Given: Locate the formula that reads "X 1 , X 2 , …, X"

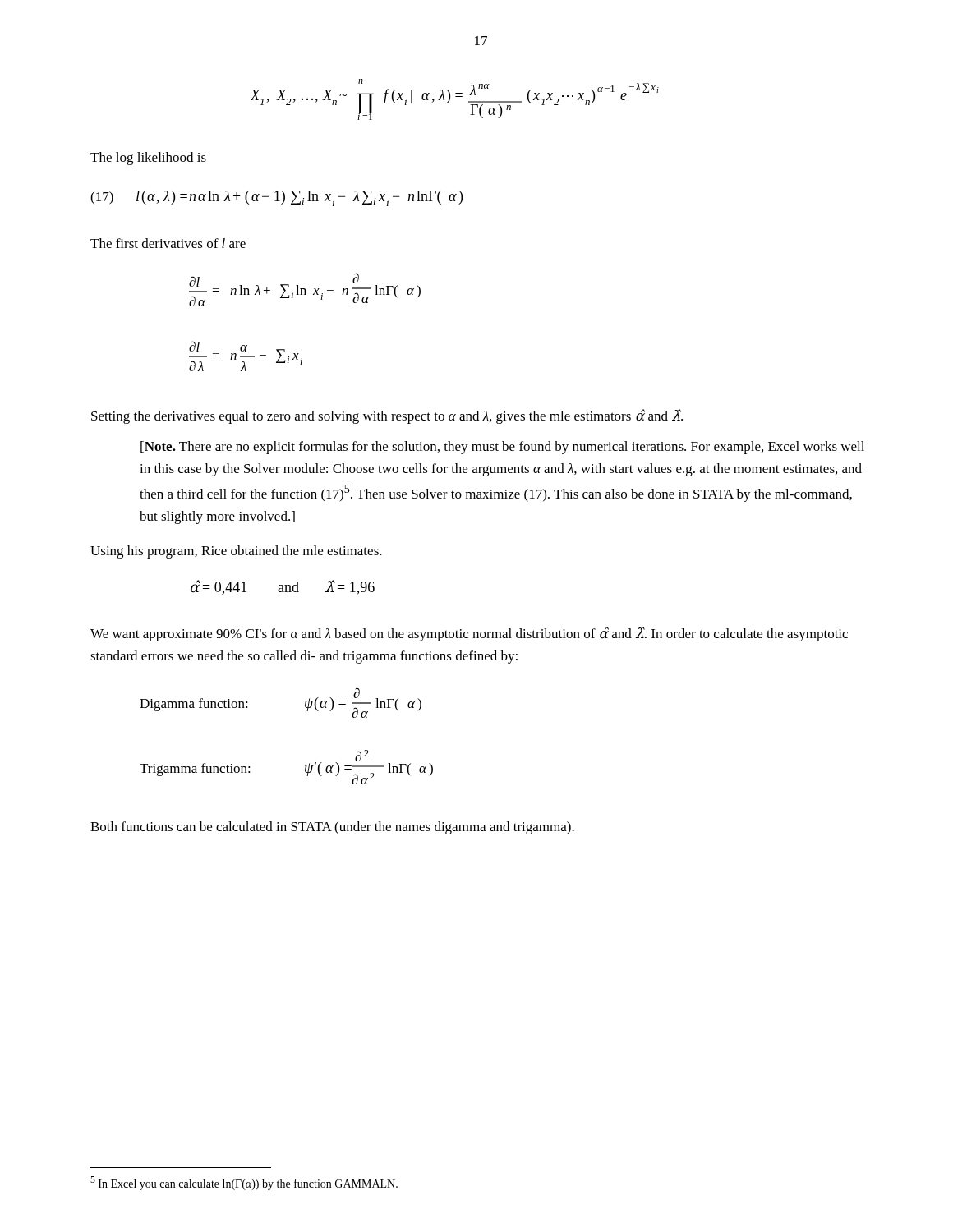Looking at the screenshot, I should pyautogui.click(x=481, y=94).
